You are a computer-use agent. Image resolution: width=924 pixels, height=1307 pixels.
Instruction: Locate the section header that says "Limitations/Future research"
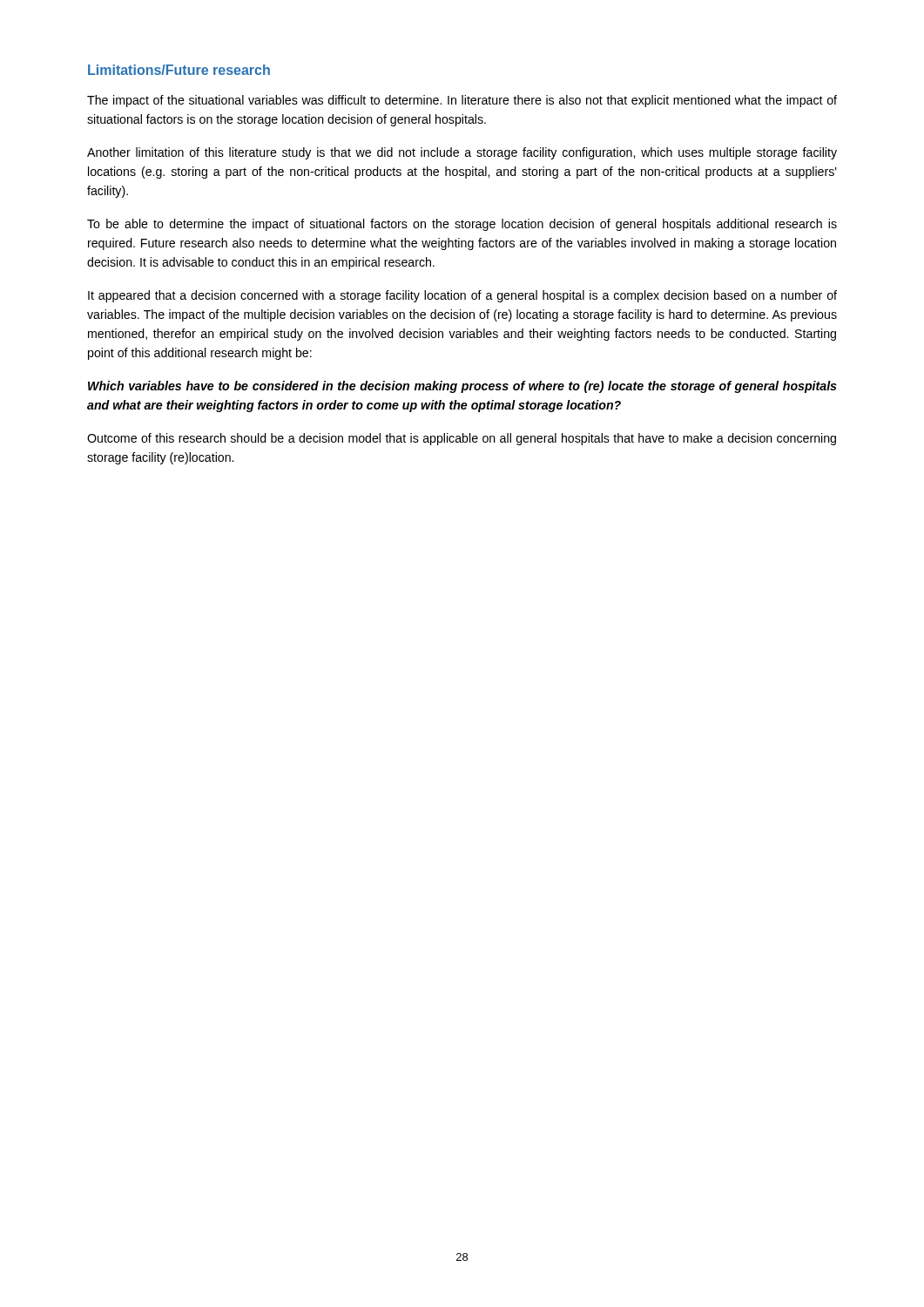point(179,70)
